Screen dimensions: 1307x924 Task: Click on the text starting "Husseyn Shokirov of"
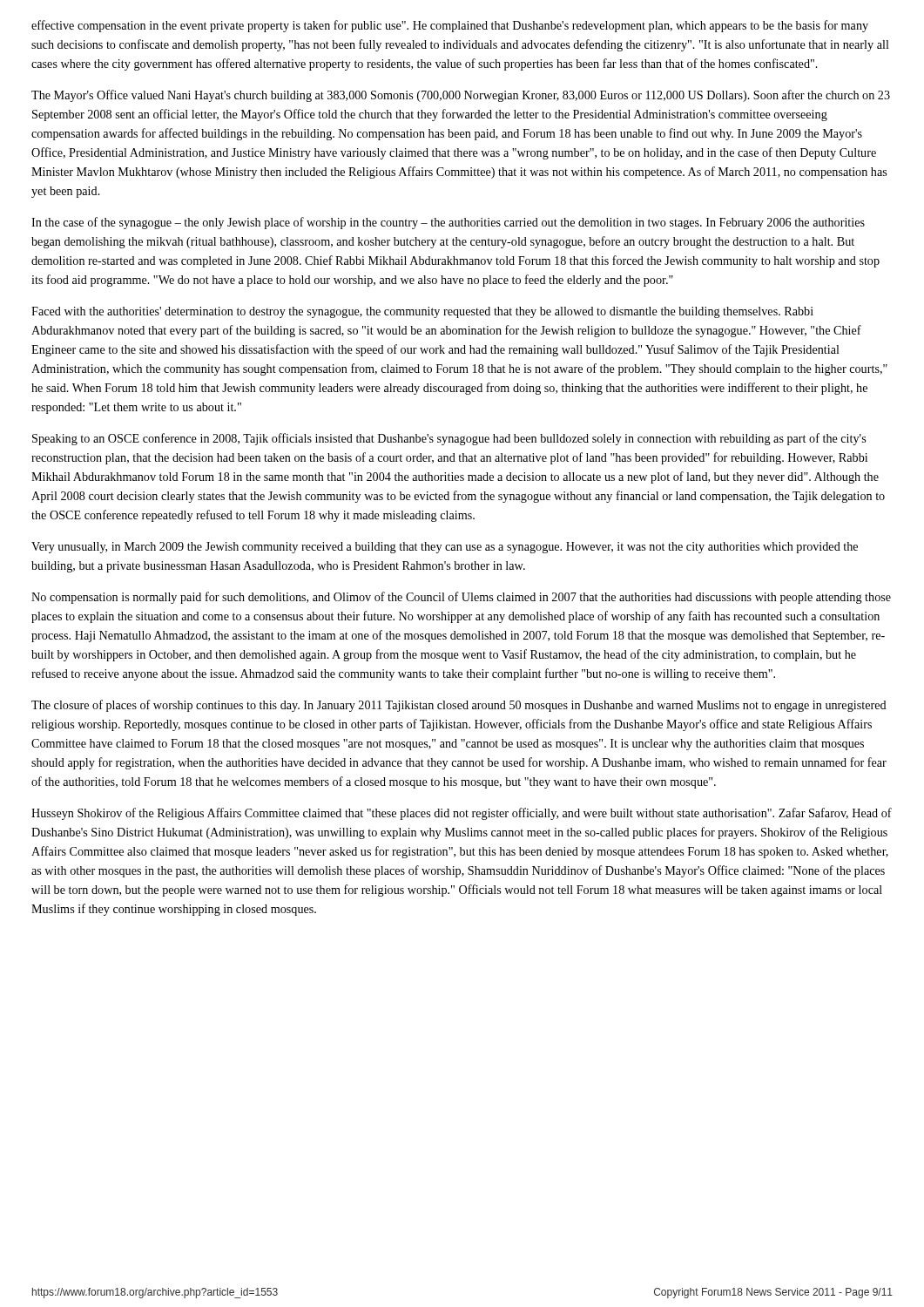pyautogui.click(x=461, y=861)
